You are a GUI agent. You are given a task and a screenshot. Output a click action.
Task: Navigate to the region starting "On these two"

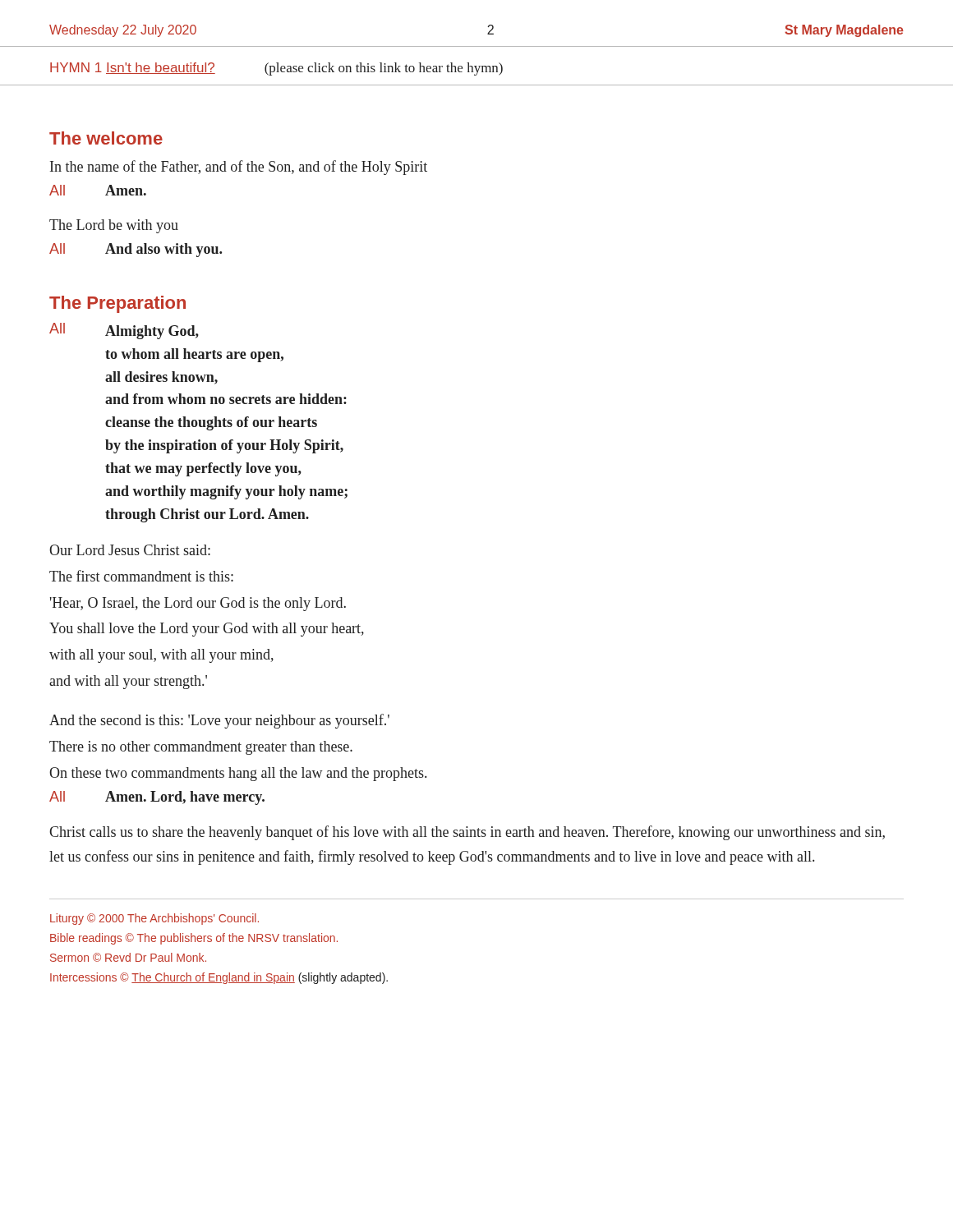(238, 773)
